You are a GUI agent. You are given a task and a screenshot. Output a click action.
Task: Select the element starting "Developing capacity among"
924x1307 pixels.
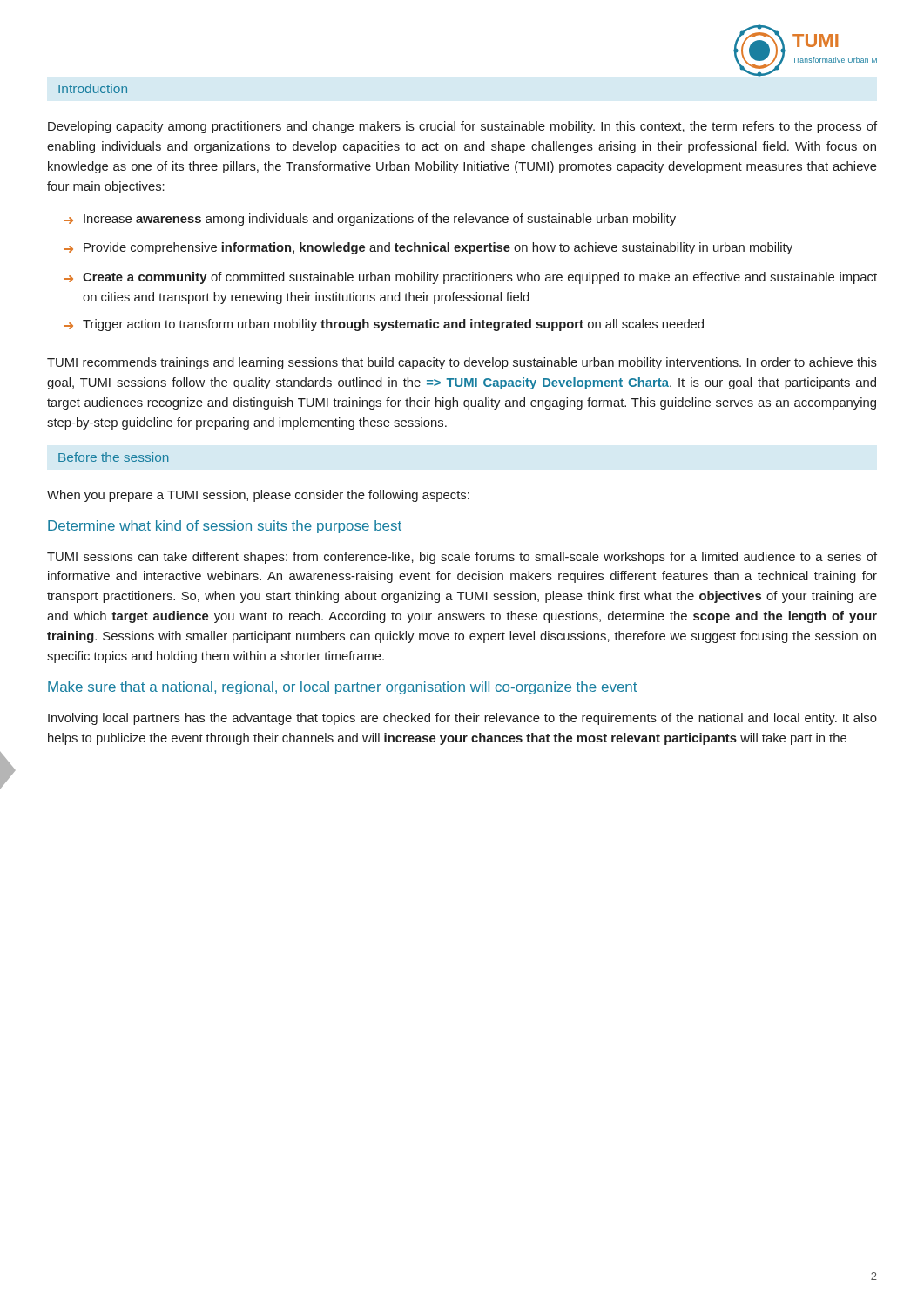[x=462, y=156]
